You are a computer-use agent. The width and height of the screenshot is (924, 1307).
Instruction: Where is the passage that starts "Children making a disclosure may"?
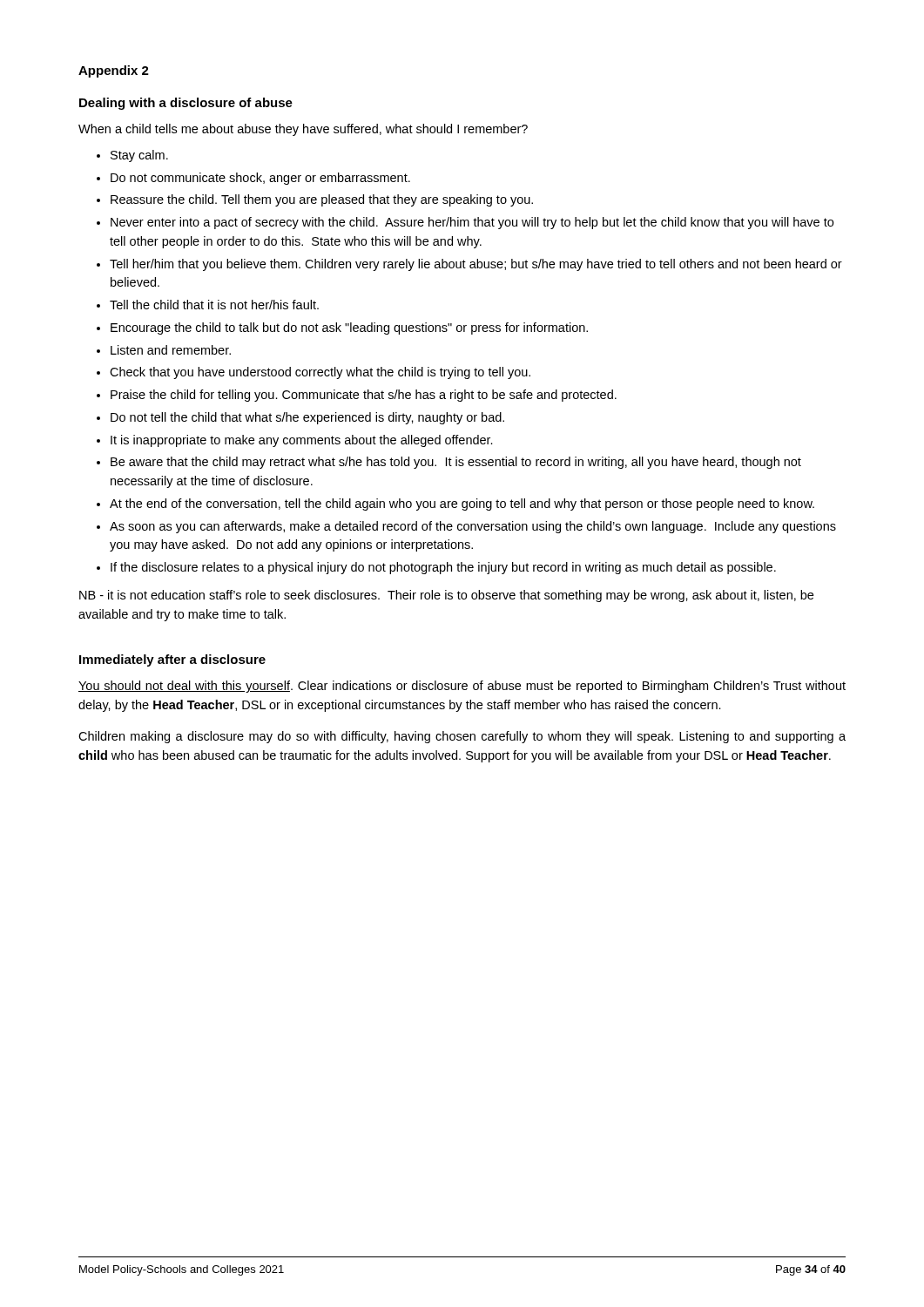(462, 746)
